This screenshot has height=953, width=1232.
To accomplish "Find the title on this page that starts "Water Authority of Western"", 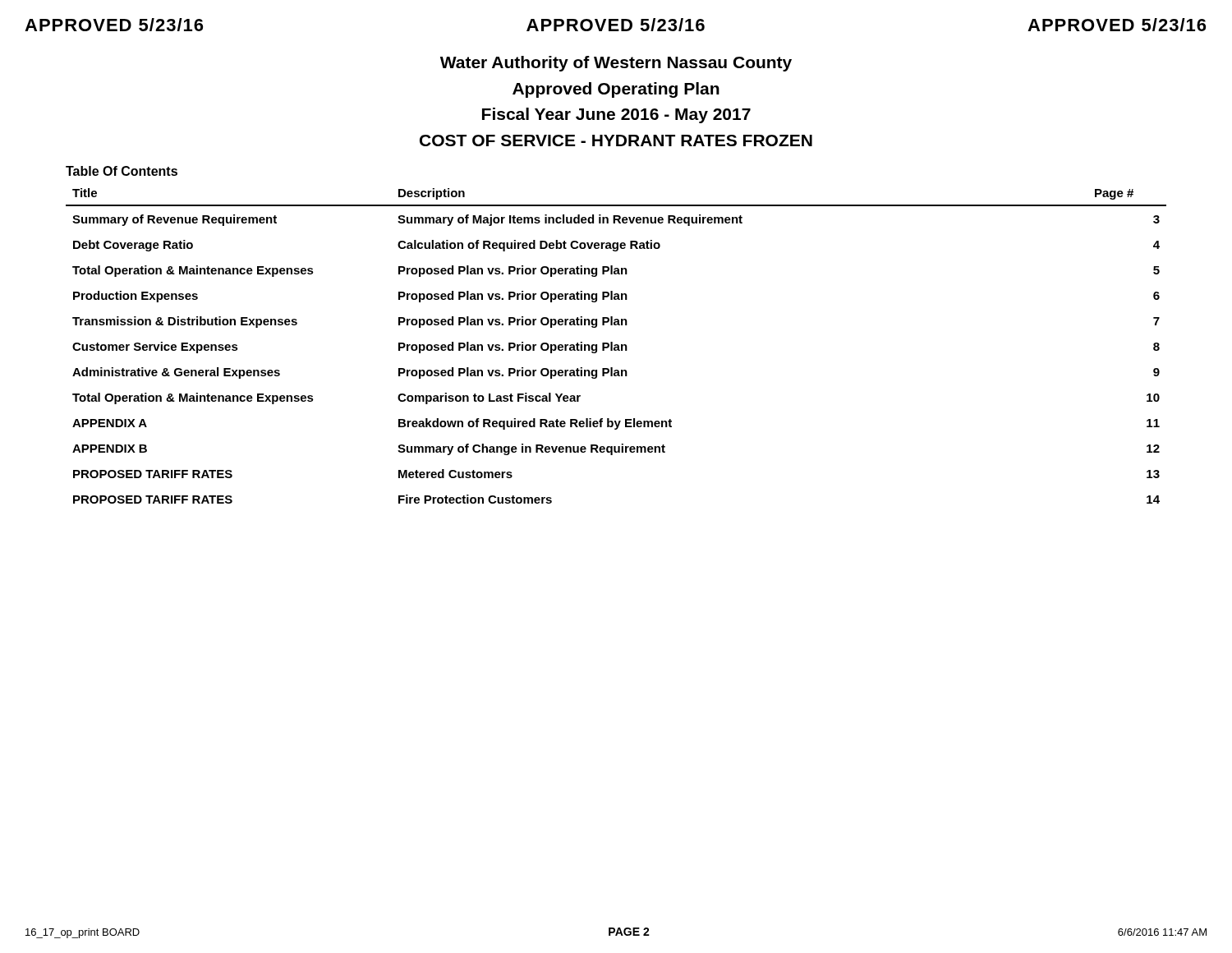I will (616, 101).
